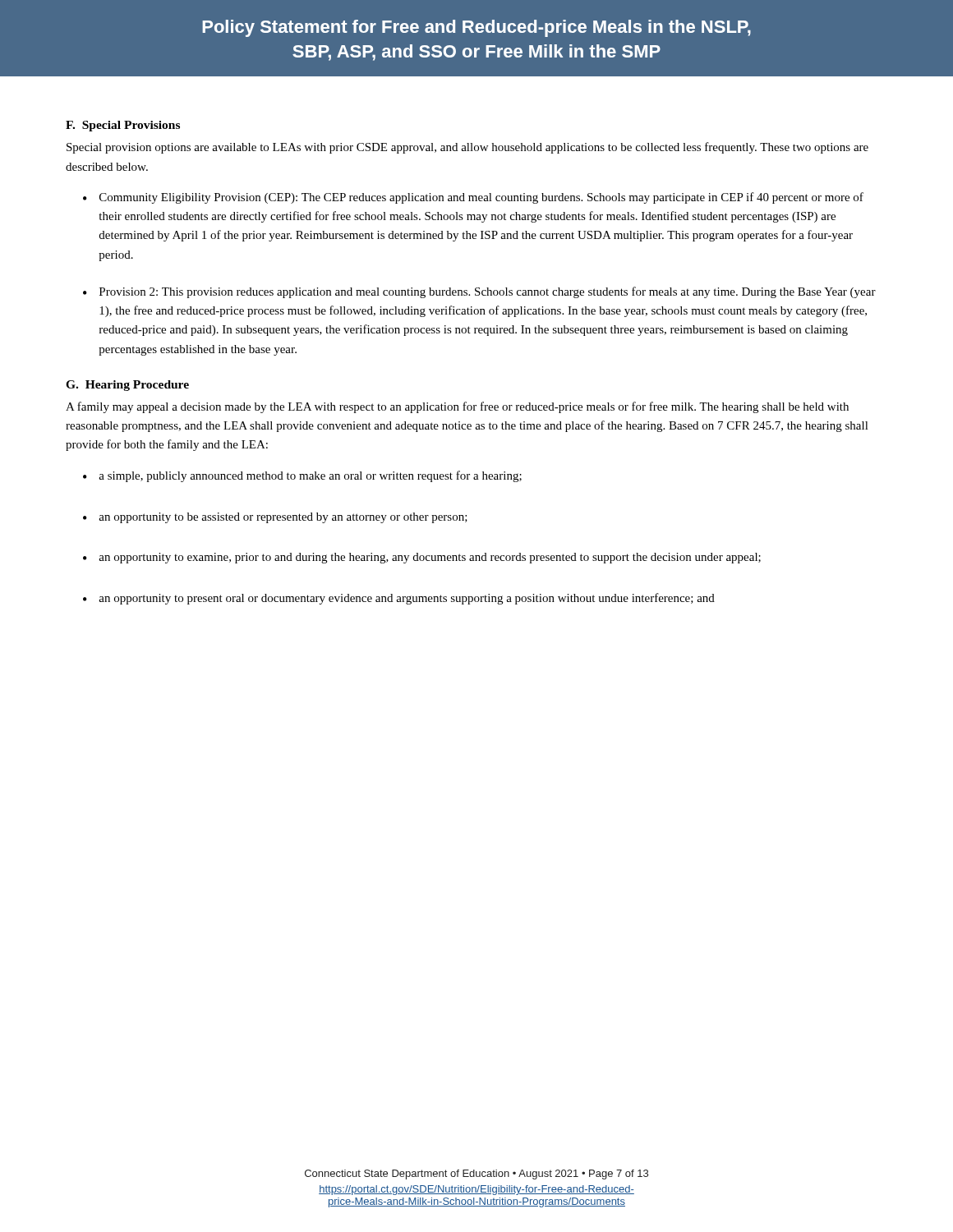
Task: Find the list item containing "• an opportunity to be"
Action: click(275, 518)
